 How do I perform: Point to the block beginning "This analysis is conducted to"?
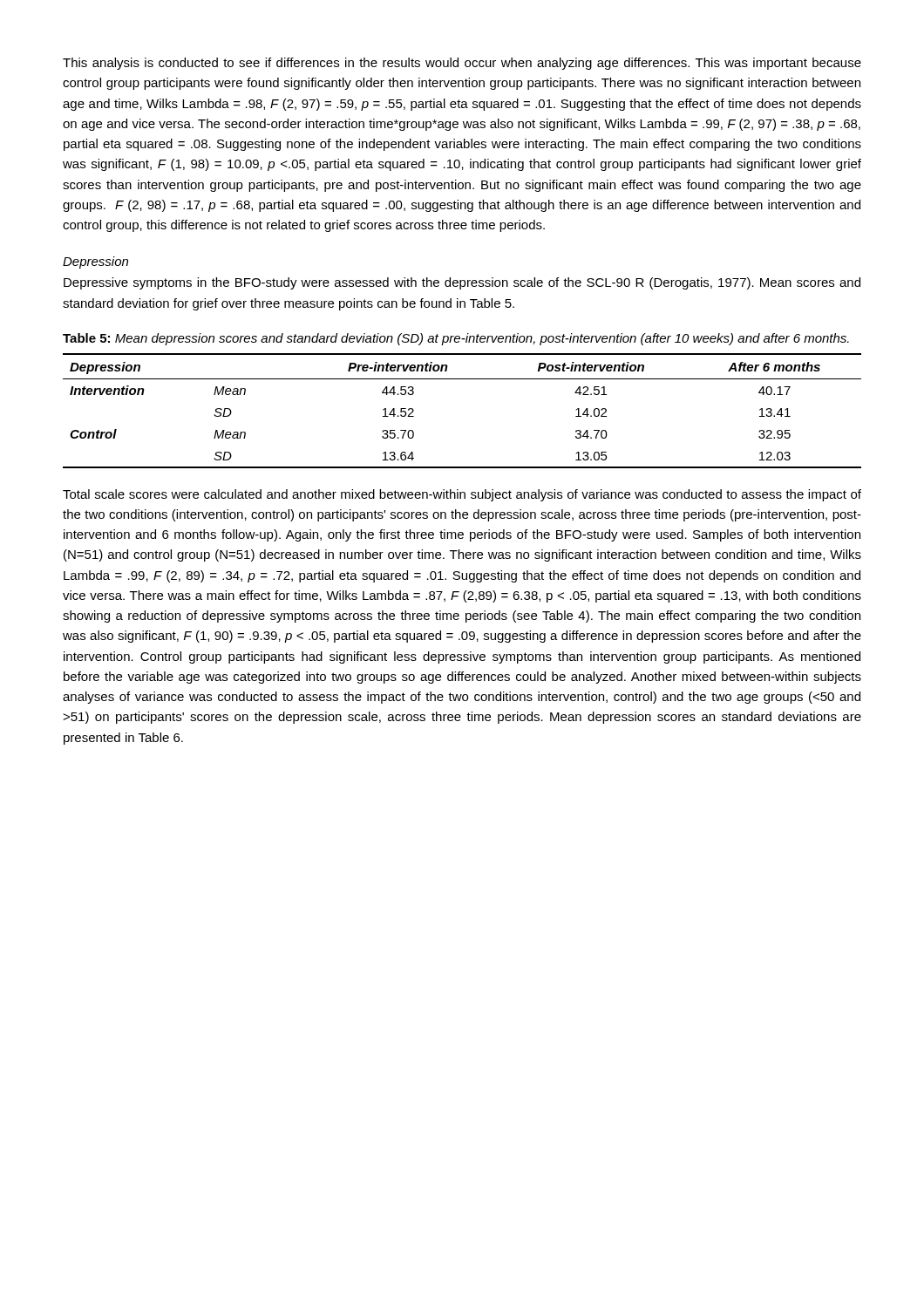click(x=462, y=143)
